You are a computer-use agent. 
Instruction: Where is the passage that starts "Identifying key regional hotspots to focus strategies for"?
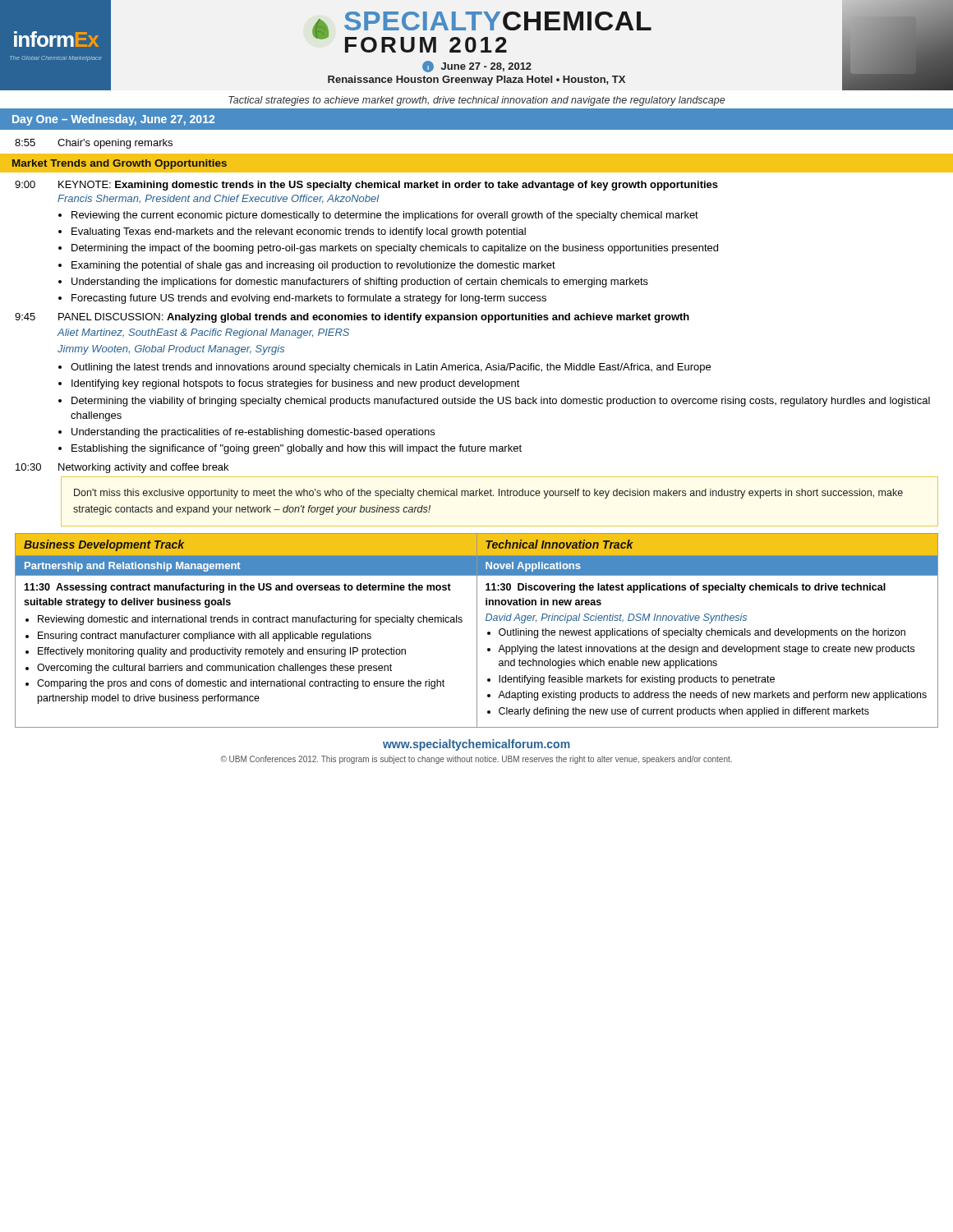[x=295, y=383]
